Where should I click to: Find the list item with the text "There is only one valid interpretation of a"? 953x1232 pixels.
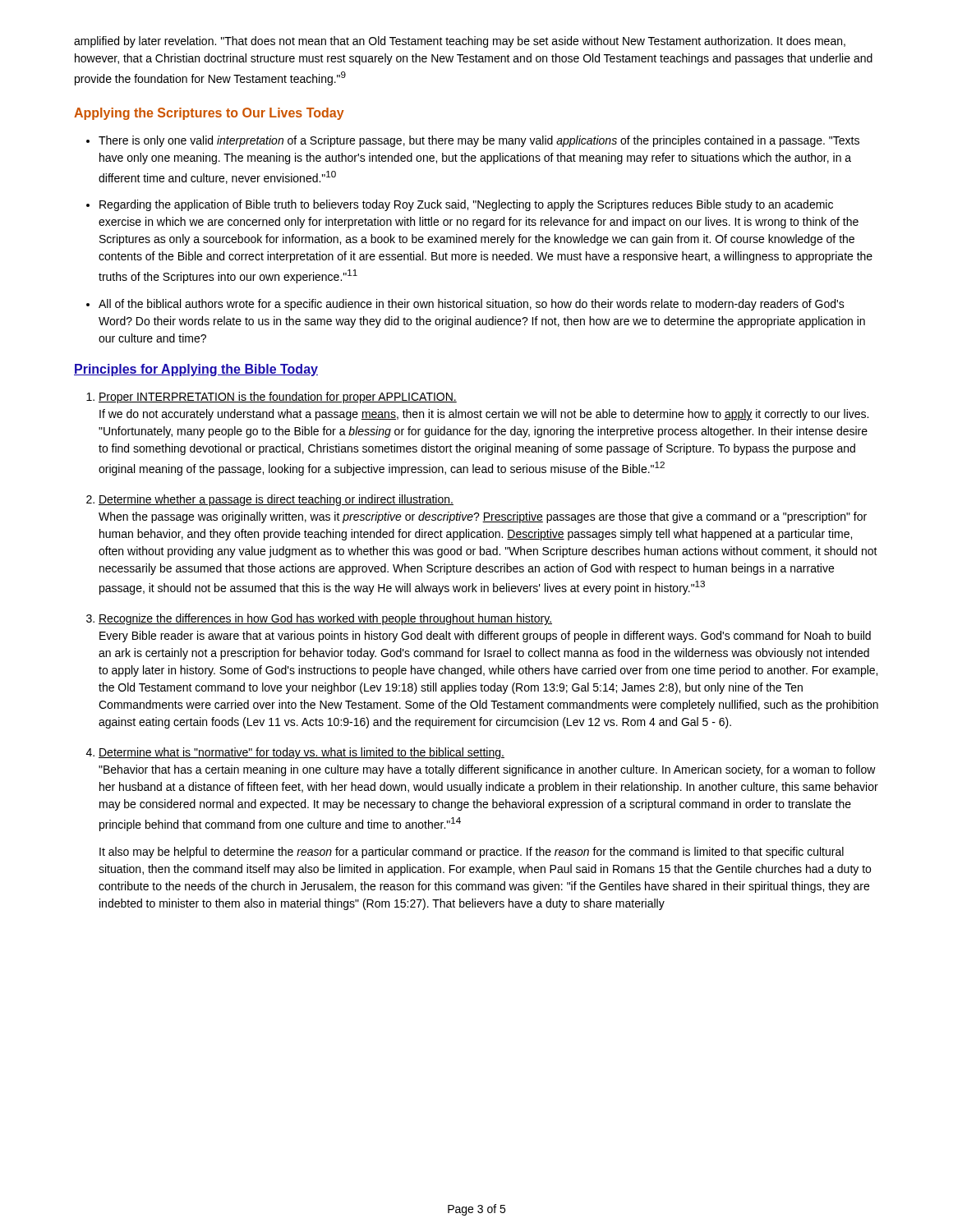tap(479, 159)
